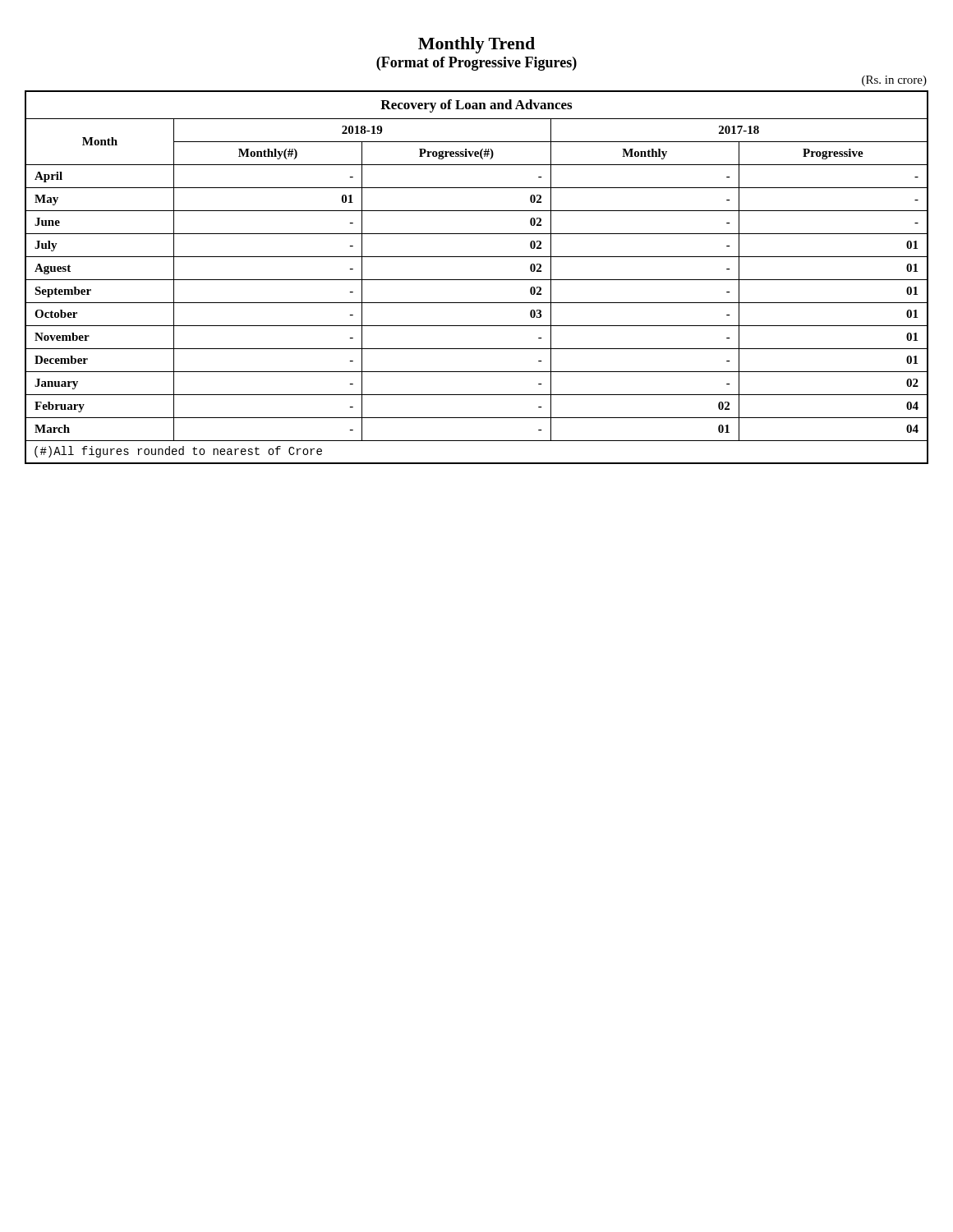Locate the text "(Rs. in crore)"

pyautogui.click(x=894, y=80)
